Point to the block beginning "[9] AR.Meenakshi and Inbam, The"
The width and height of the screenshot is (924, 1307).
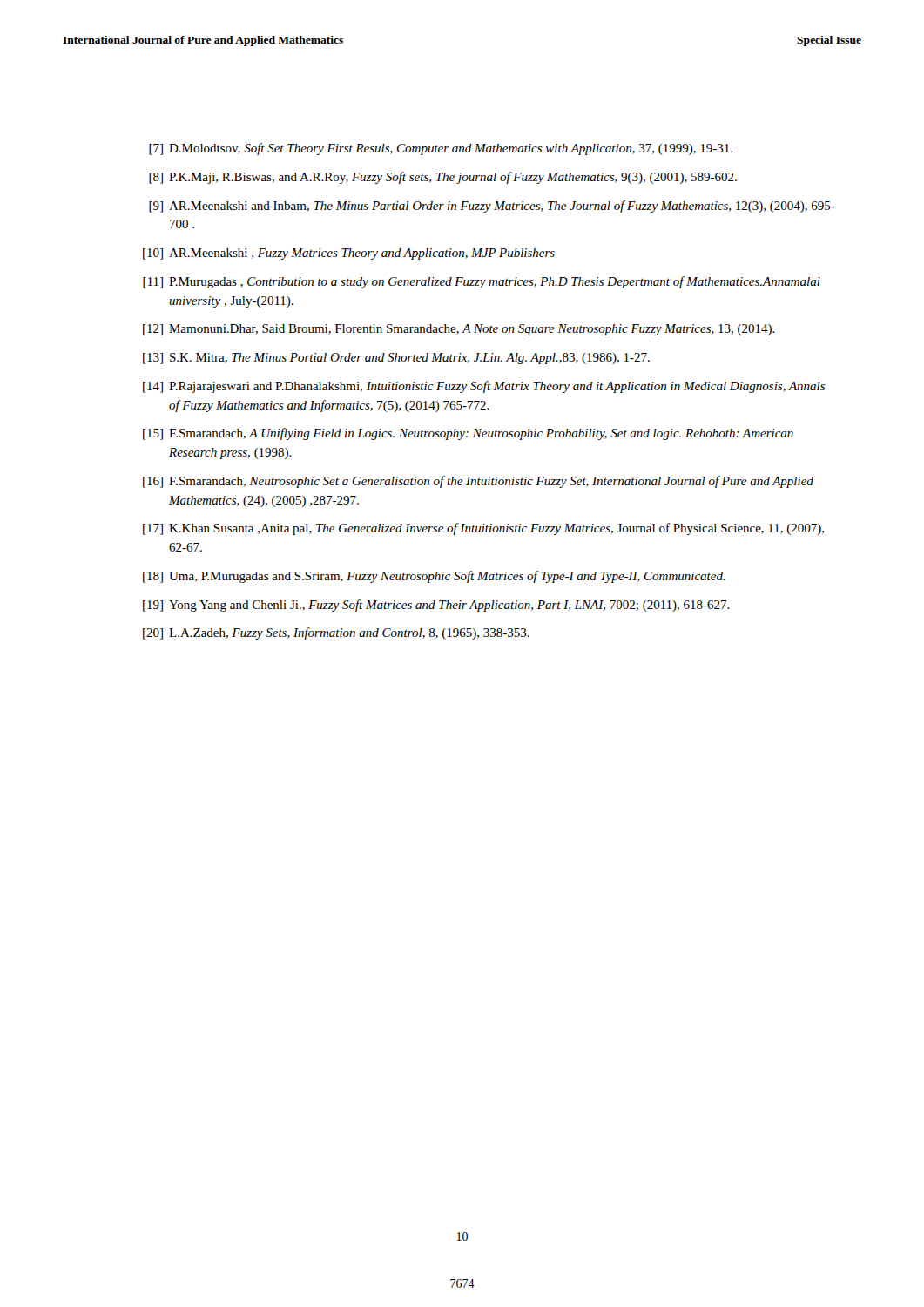(484, 215)
